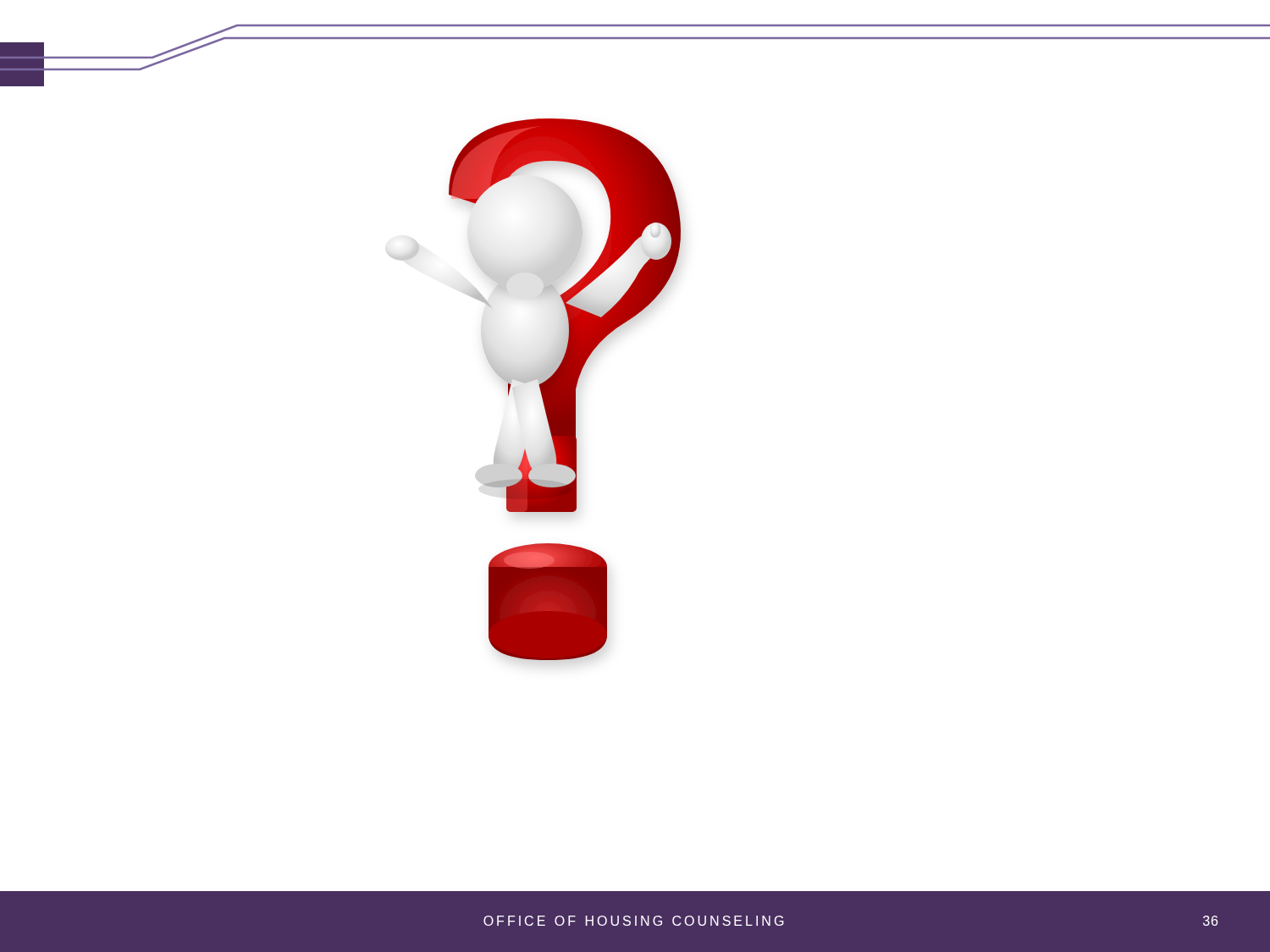Click on the illustration
The width and height of the screenshot is (1270, 952).
(588, 436)
